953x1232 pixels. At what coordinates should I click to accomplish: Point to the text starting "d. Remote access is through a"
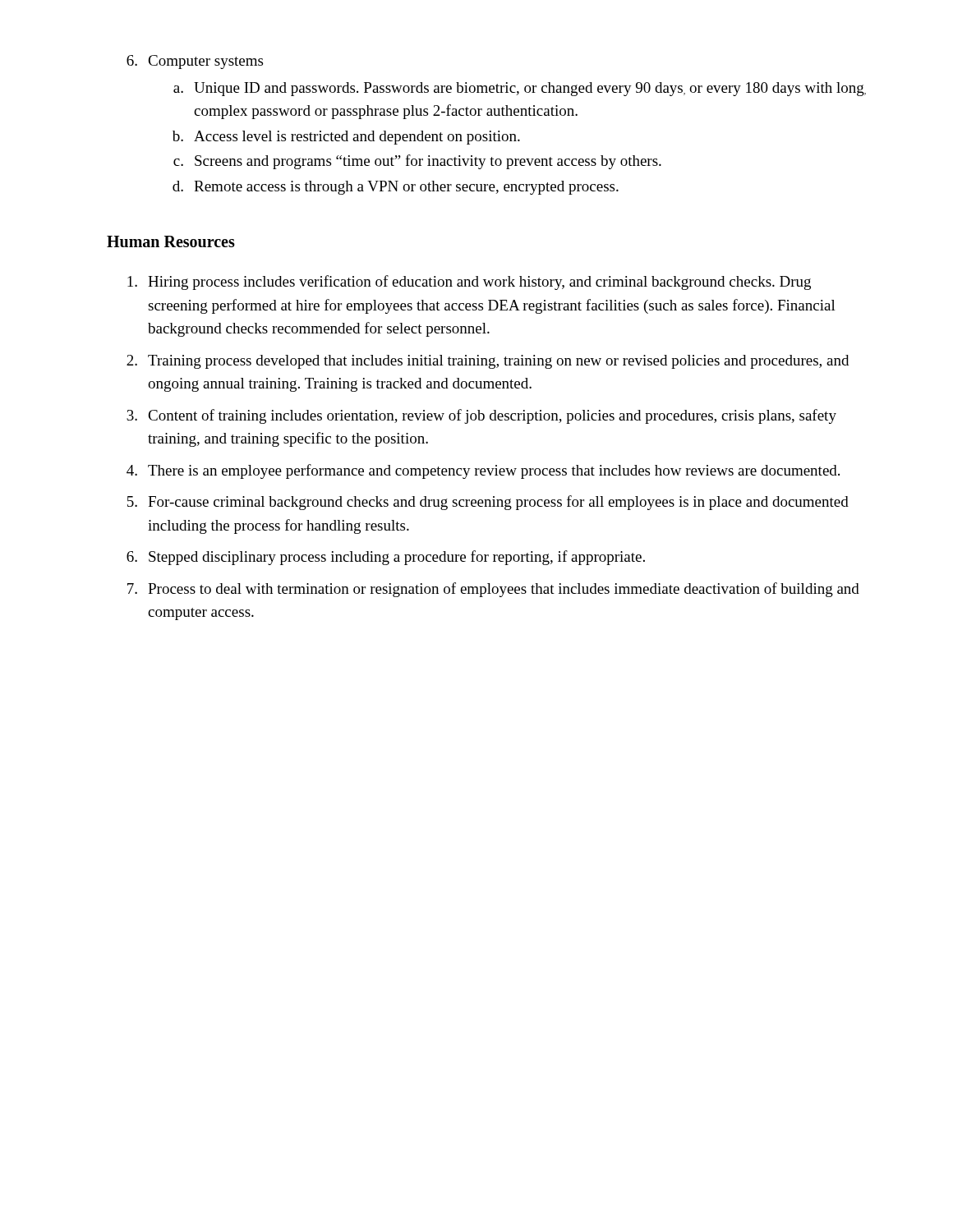(x=509, y=186)
